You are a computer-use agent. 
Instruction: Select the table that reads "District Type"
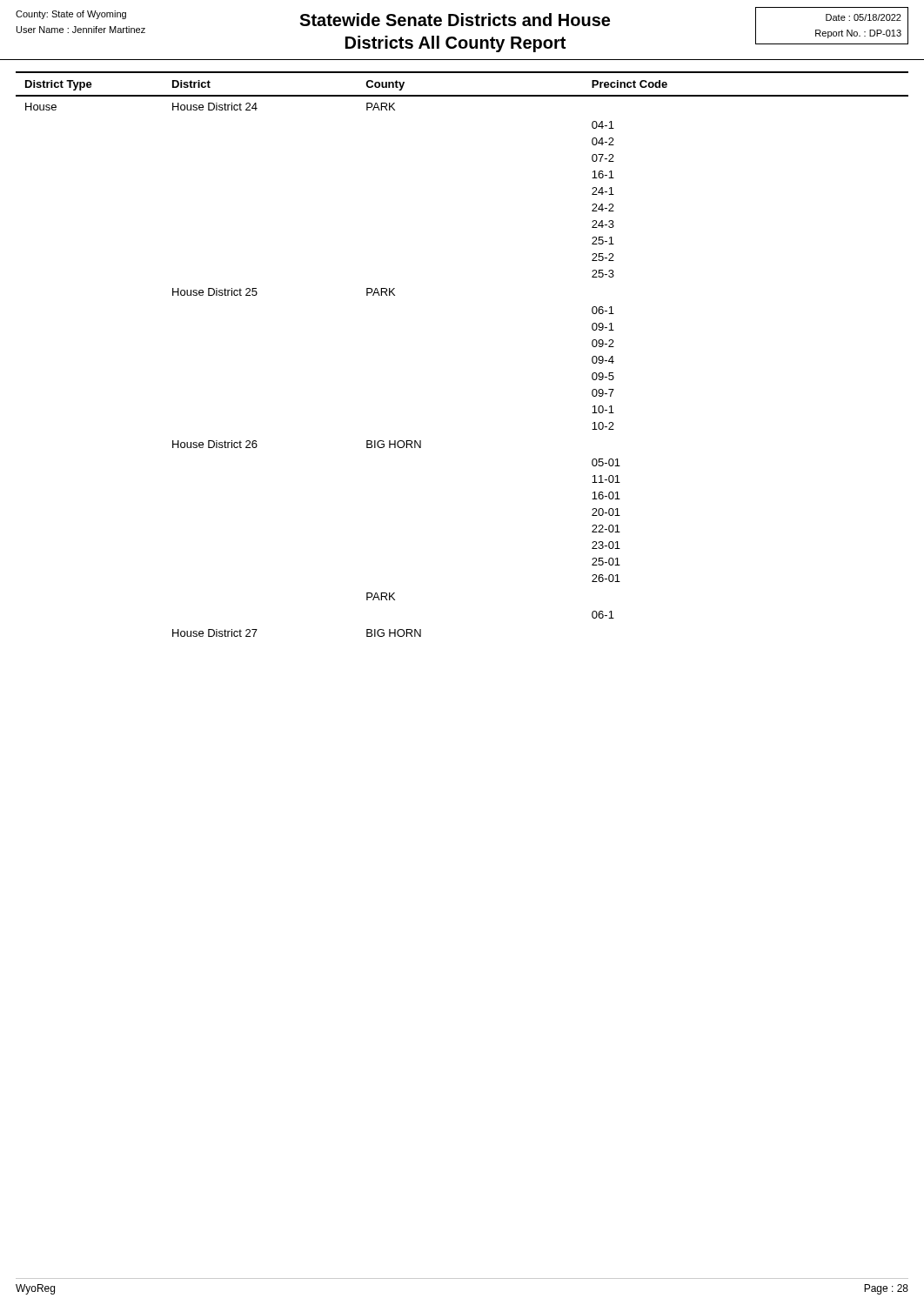(x=462, y=357)
